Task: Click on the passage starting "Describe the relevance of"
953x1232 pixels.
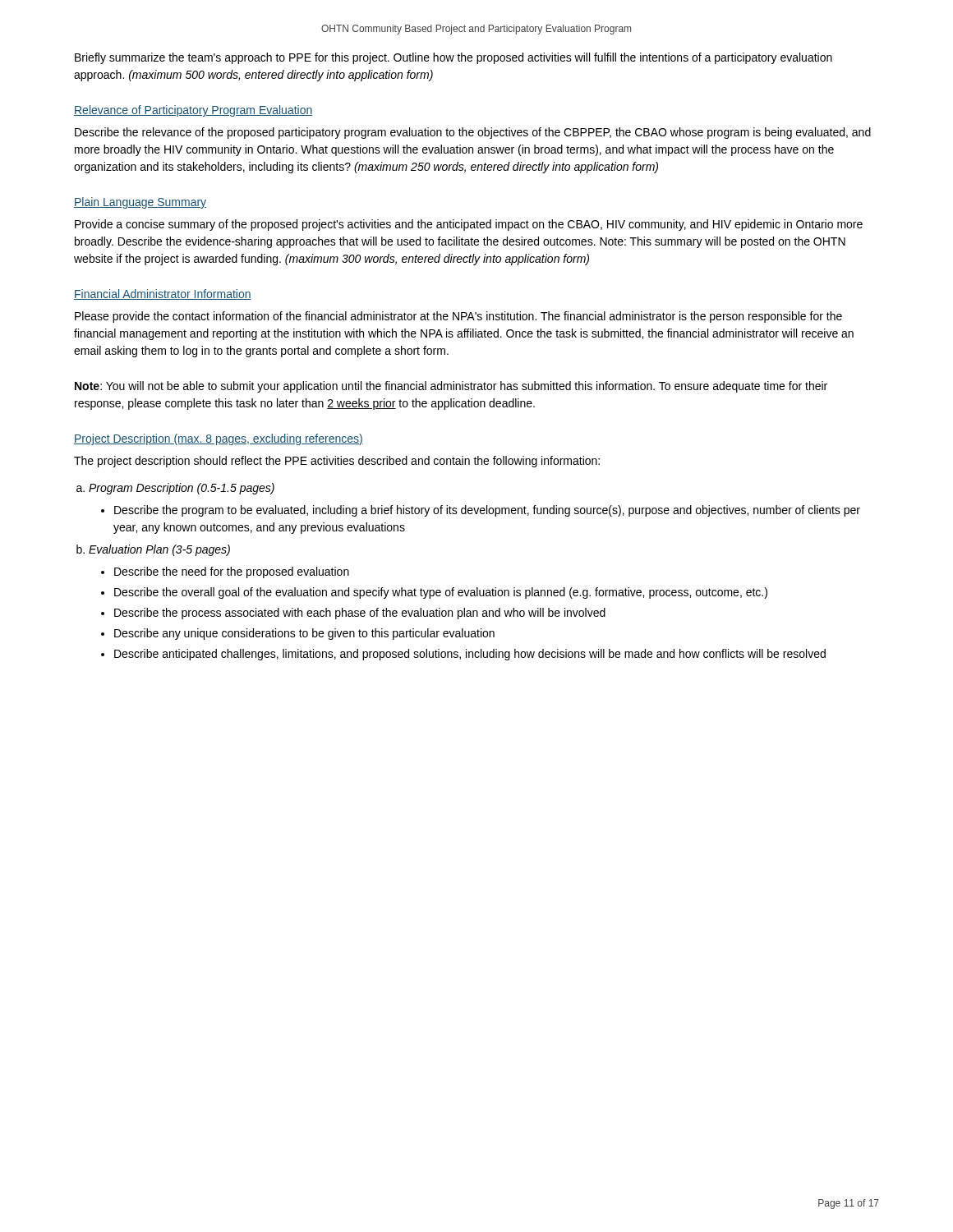Action: (x=476, y=150)
